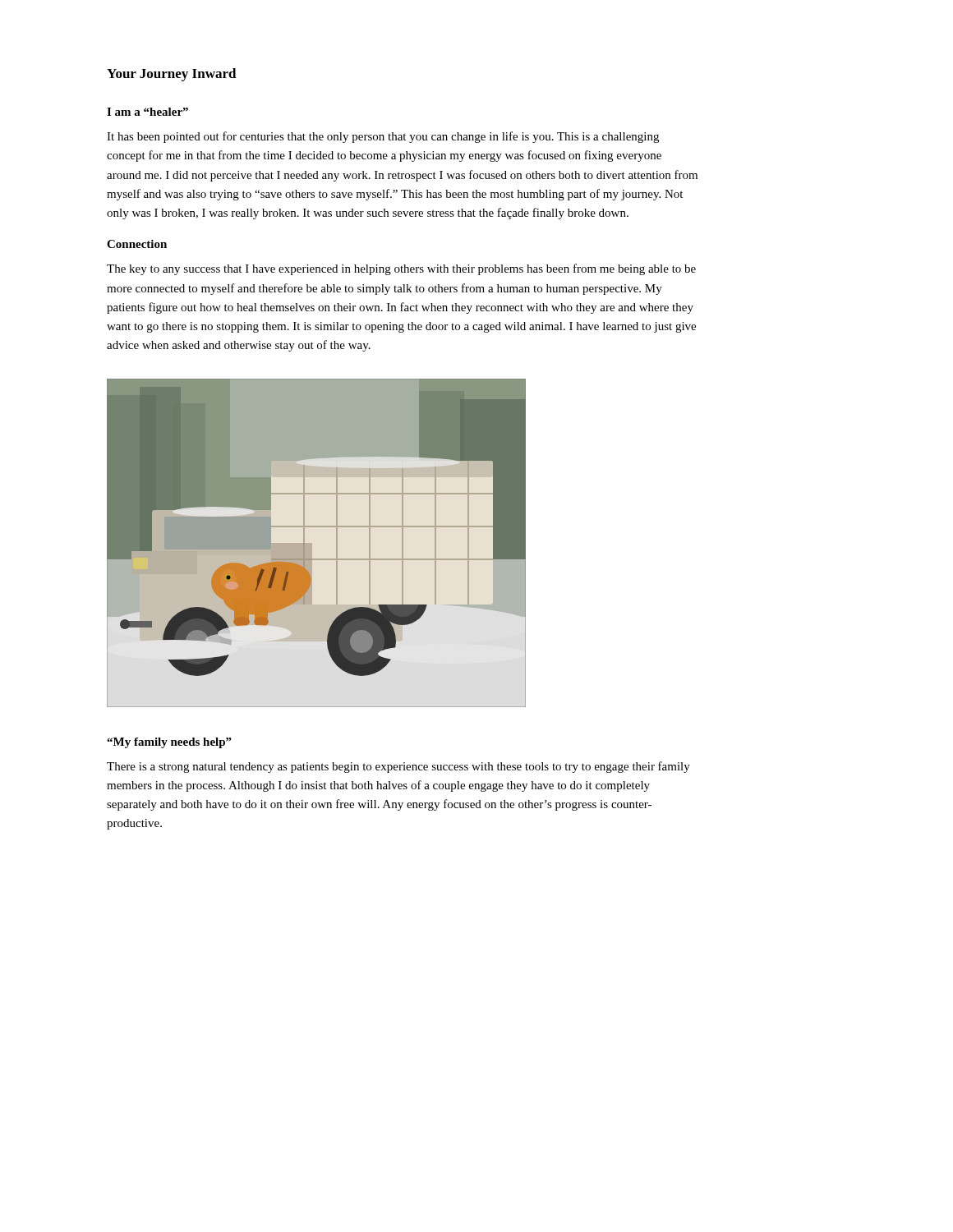Point to "I am a “healer”"
Image resolution: width=953 pixels, height=1232 pixels.
148,112
